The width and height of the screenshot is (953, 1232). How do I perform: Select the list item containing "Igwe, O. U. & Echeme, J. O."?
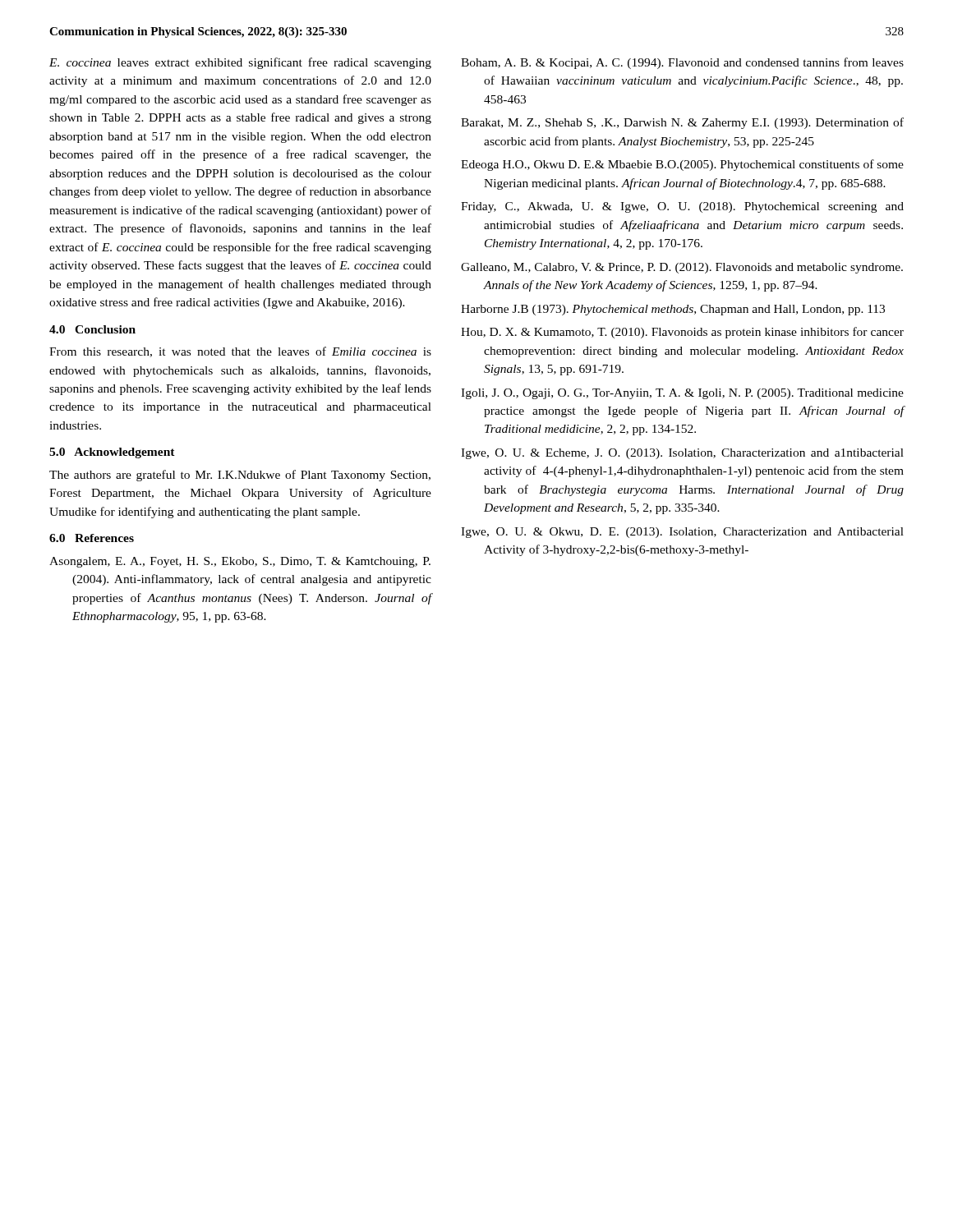tap(682, 480)
